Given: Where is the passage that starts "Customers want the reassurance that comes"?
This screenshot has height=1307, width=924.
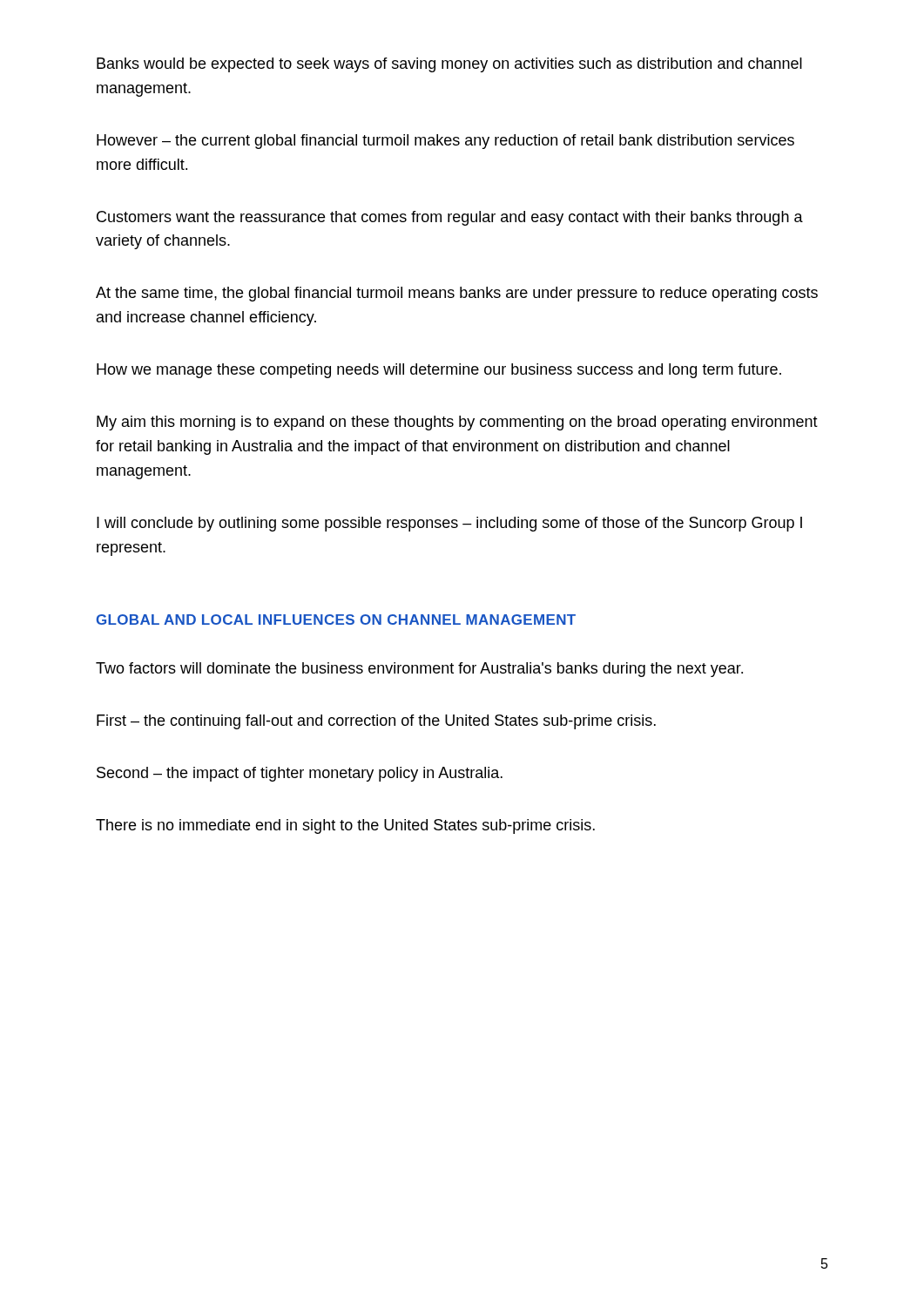Looking at the screenshot, I should (x=449, y=229).
